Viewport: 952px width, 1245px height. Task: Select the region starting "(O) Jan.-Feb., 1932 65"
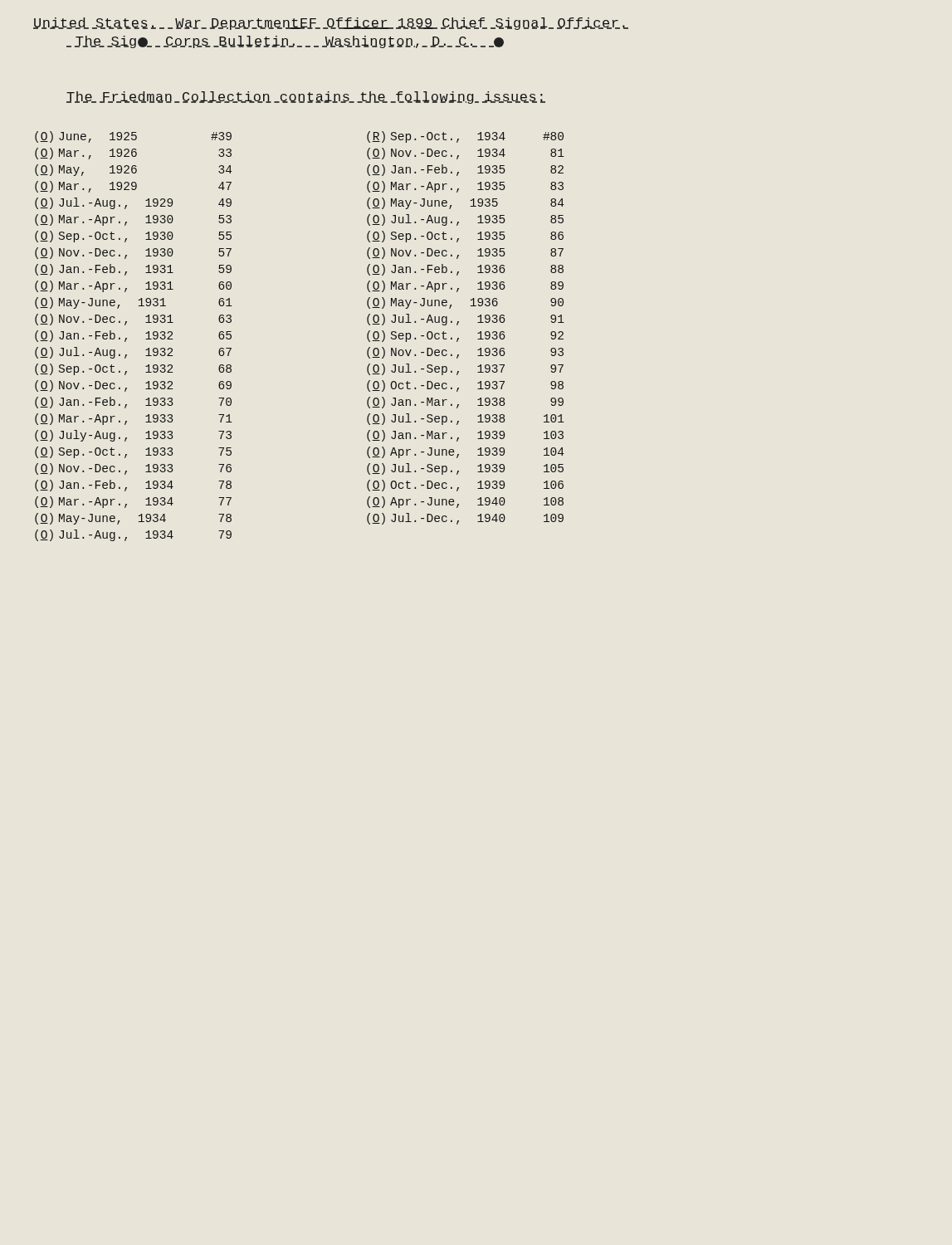[x=133, y=336]
